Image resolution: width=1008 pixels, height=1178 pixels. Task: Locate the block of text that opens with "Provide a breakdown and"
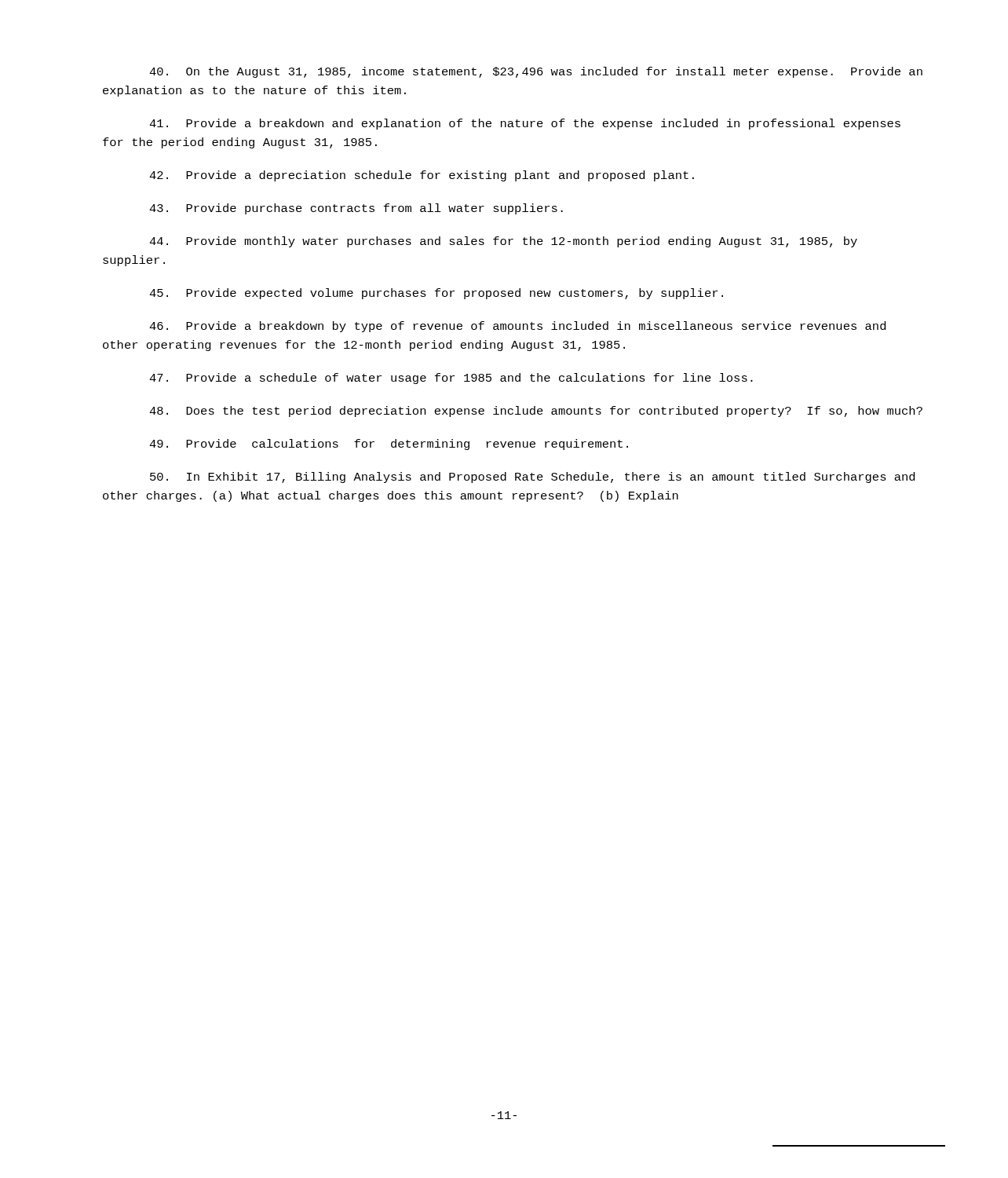(502, 134)
